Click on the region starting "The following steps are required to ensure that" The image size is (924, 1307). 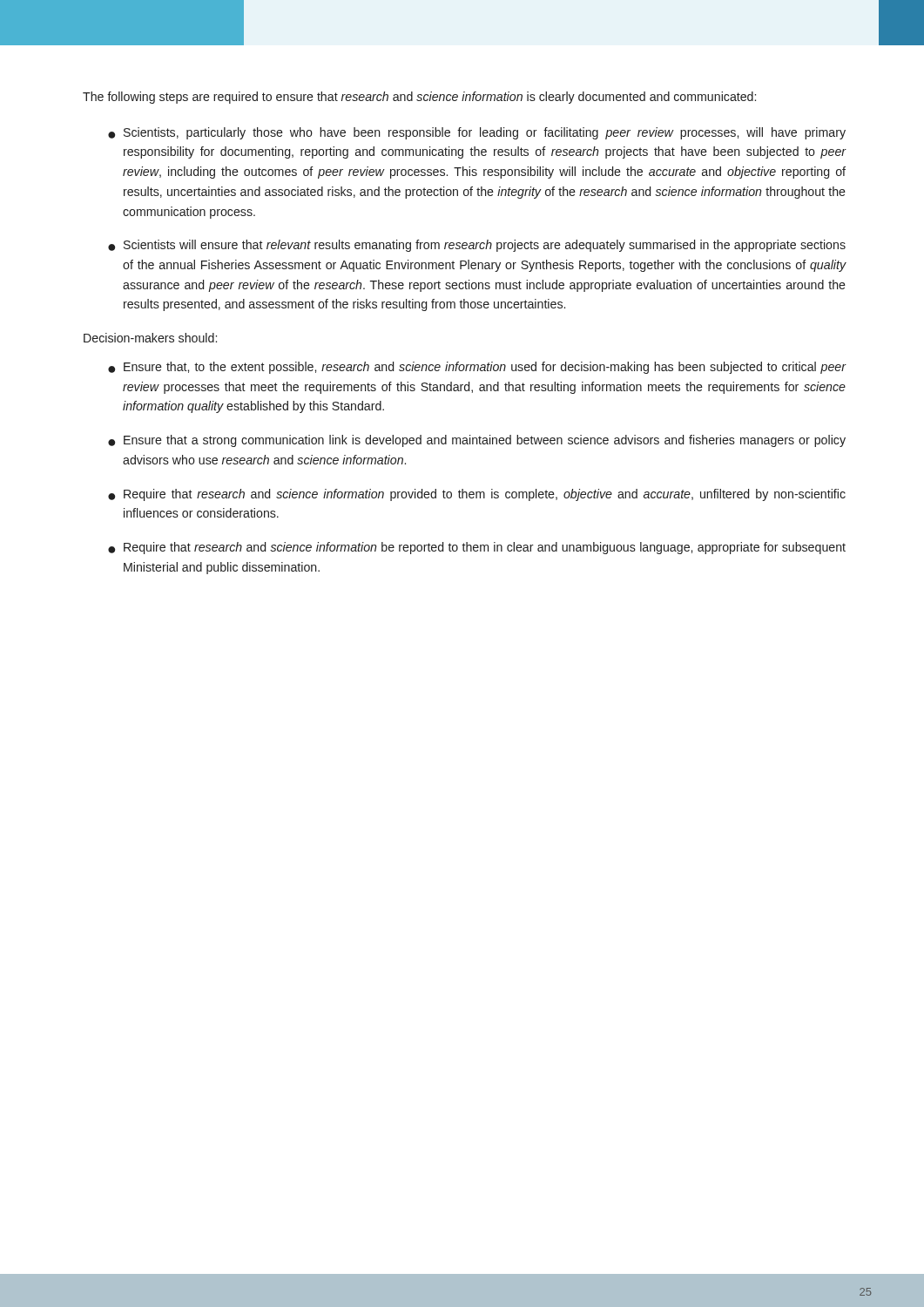pos(420,97)
